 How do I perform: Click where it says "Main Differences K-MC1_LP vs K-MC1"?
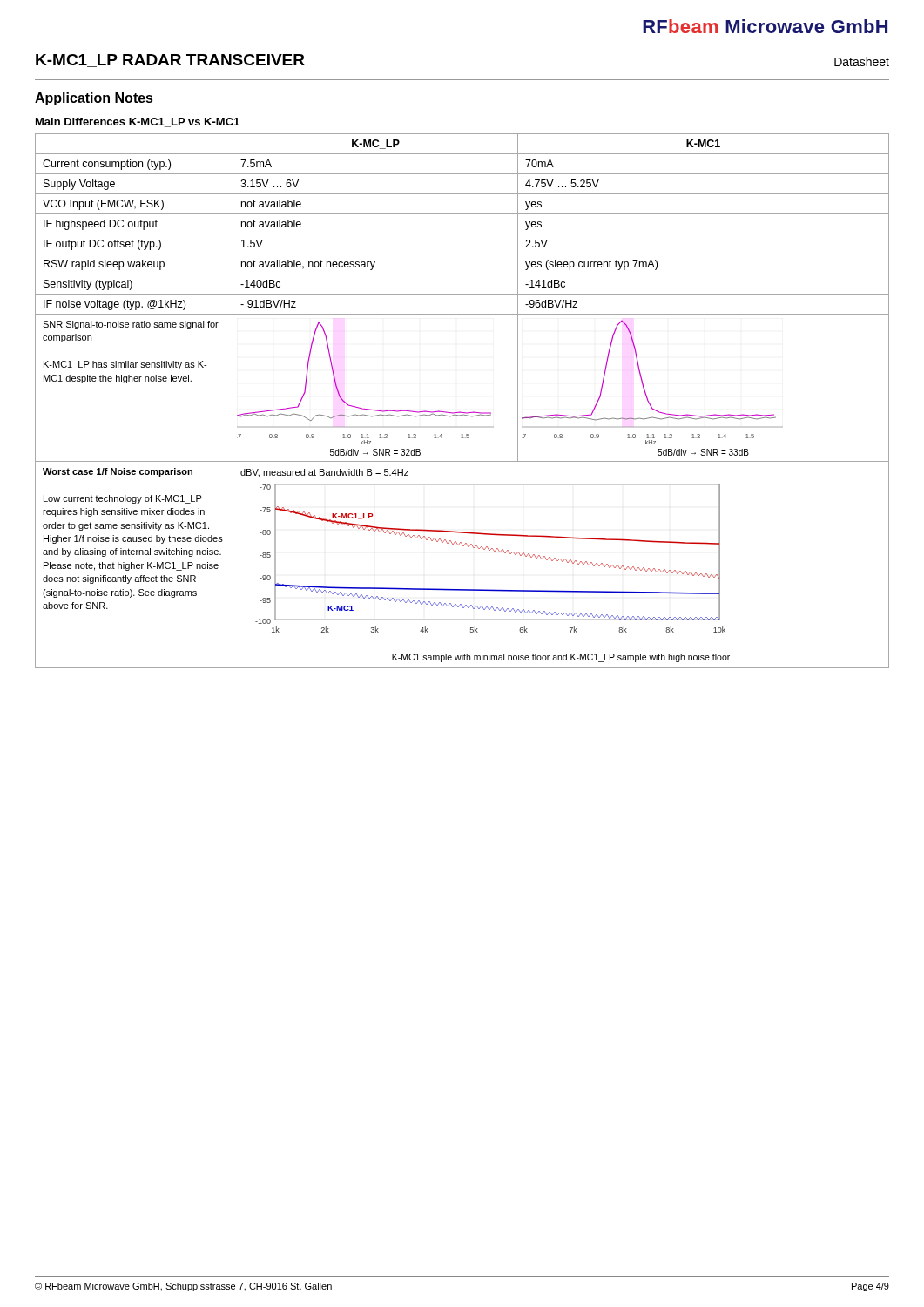click(x=137, y=122)
